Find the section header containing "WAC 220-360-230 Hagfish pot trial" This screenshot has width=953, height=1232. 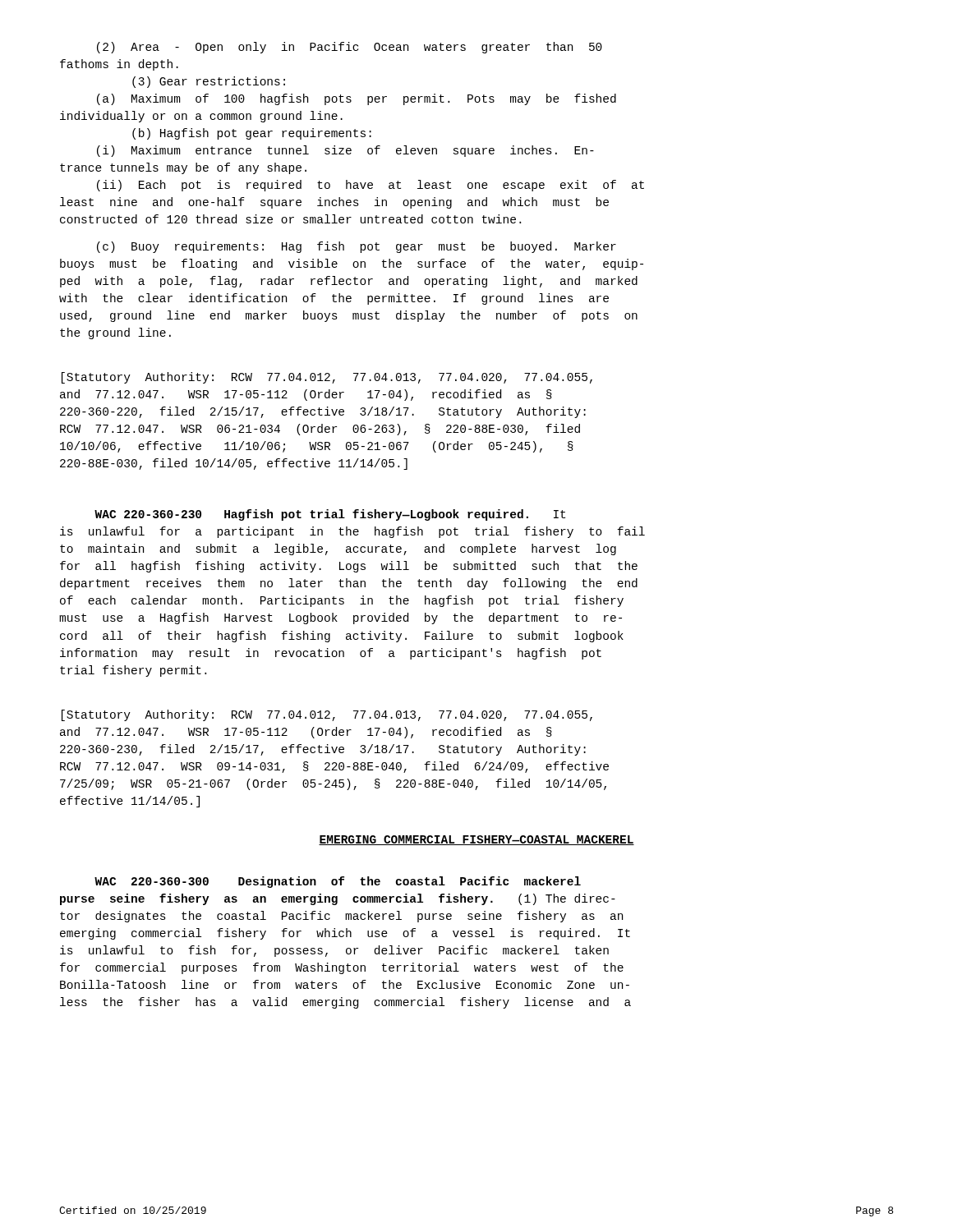click(352, 593)
